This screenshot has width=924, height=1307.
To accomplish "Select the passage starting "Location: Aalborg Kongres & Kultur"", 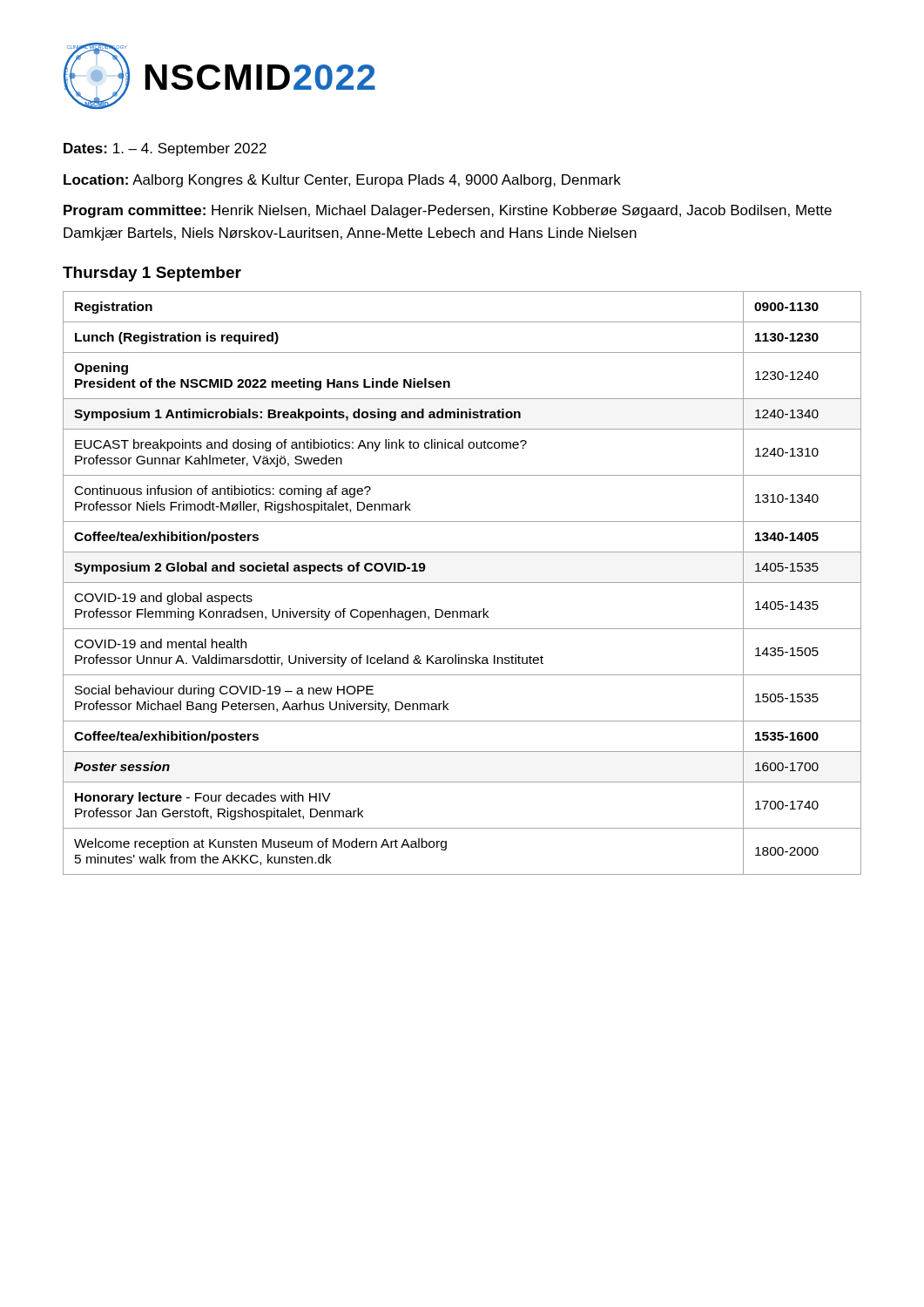I will coord(342,180).
